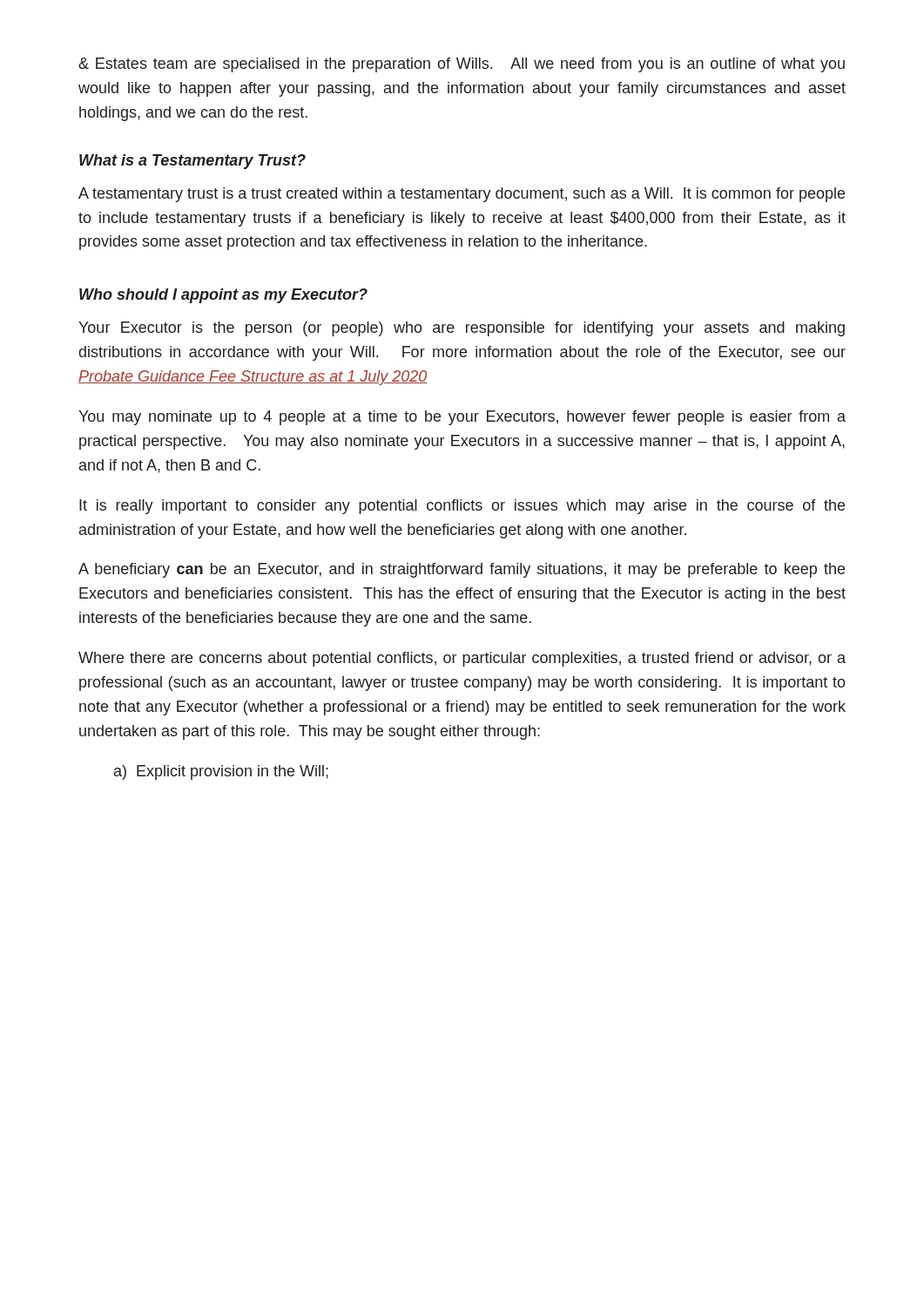Find the section header that reads "Who should I appoint as my Executor?"
The width and height of the screenshot is (924, 1307).
tap(223, 295)
